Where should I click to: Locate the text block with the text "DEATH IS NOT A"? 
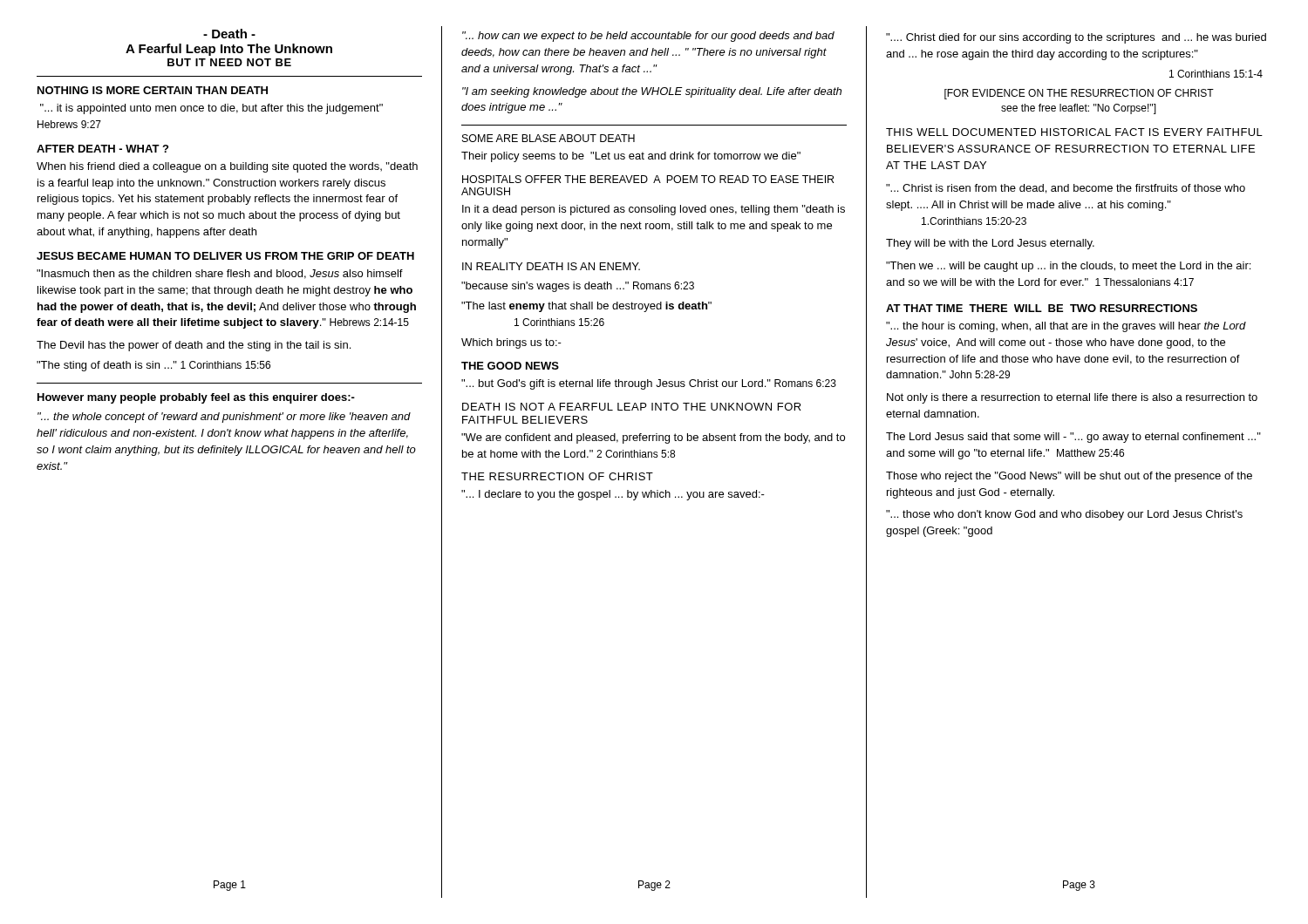[632, 413]
